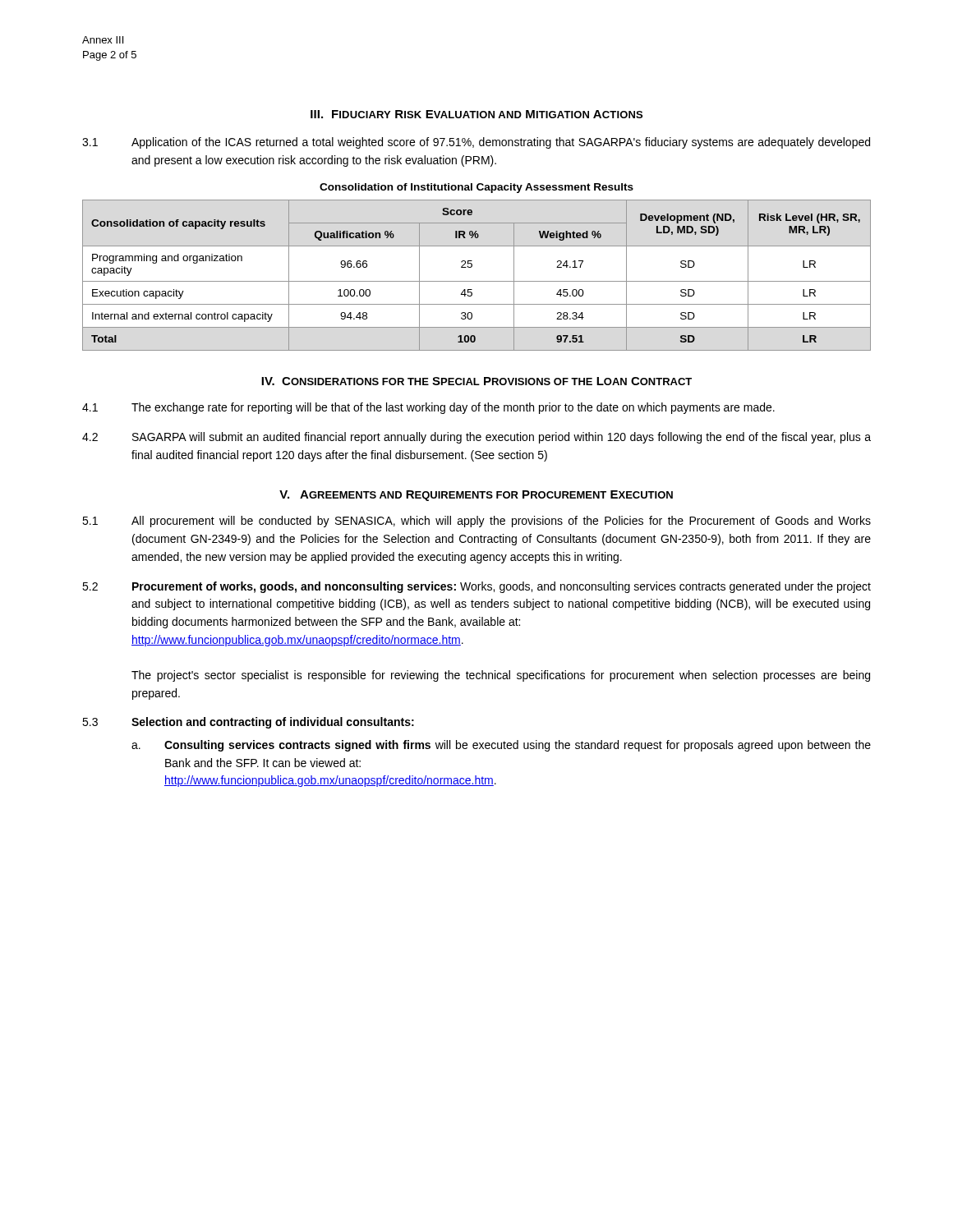This screenshot has height=1232, width=953.
Task: Find the caption with the text "Consolidation of Institutional Capacity"
Action: 476,187
